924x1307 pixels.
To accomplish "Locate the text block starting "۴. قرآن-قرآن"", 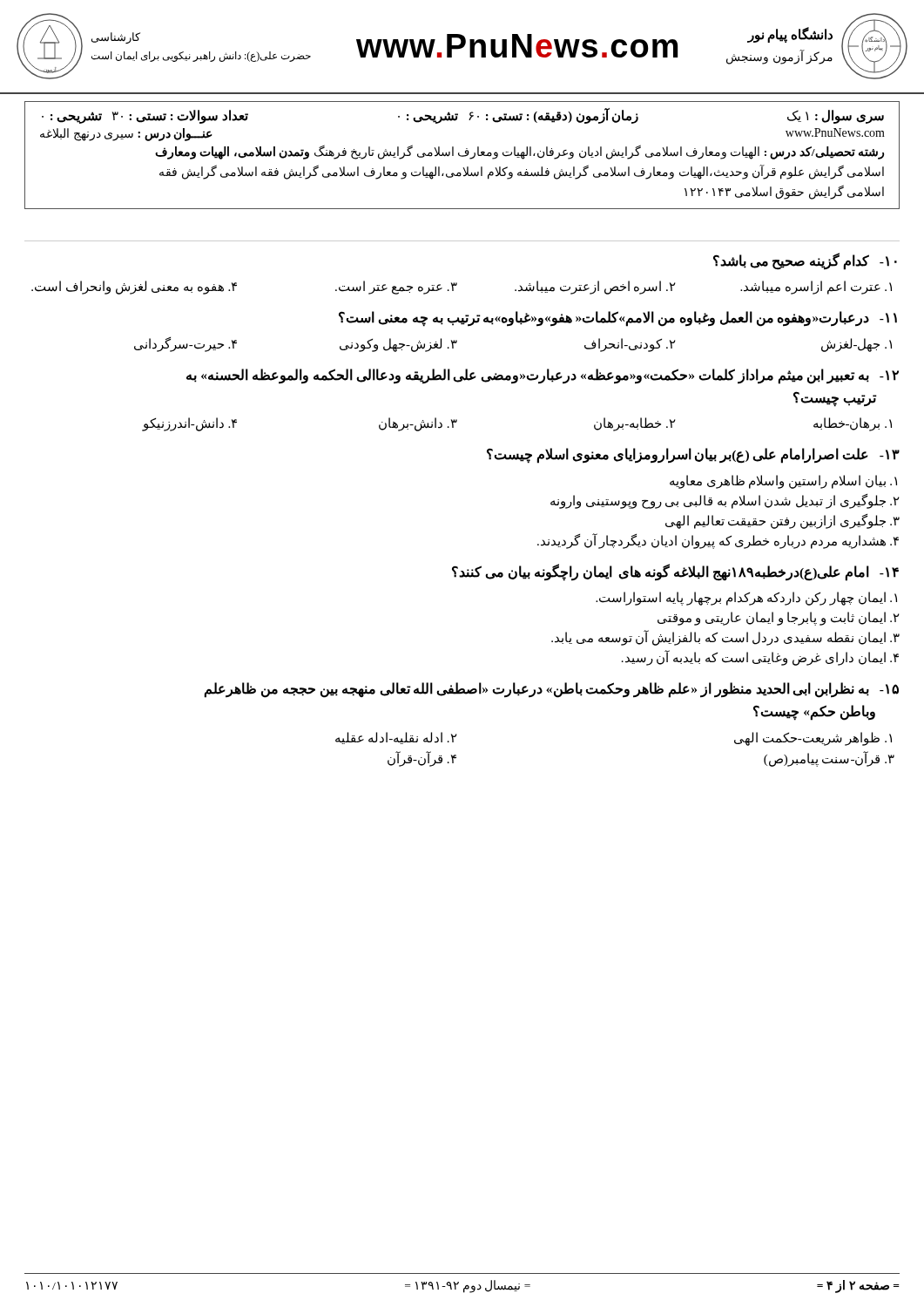I will (422, 759).
